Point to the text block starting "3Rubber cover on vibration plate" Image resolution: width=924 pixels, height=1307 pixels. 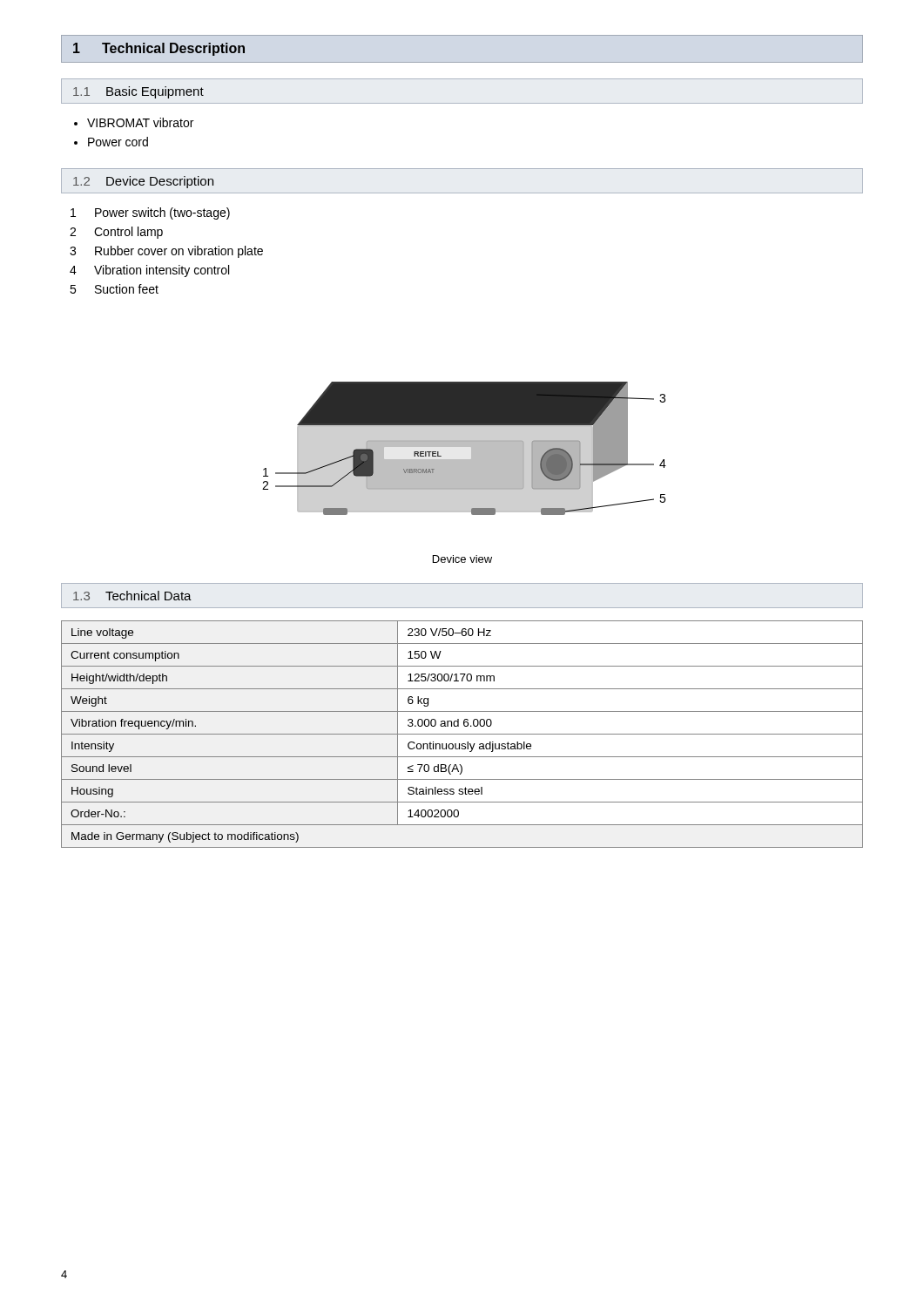167,251
